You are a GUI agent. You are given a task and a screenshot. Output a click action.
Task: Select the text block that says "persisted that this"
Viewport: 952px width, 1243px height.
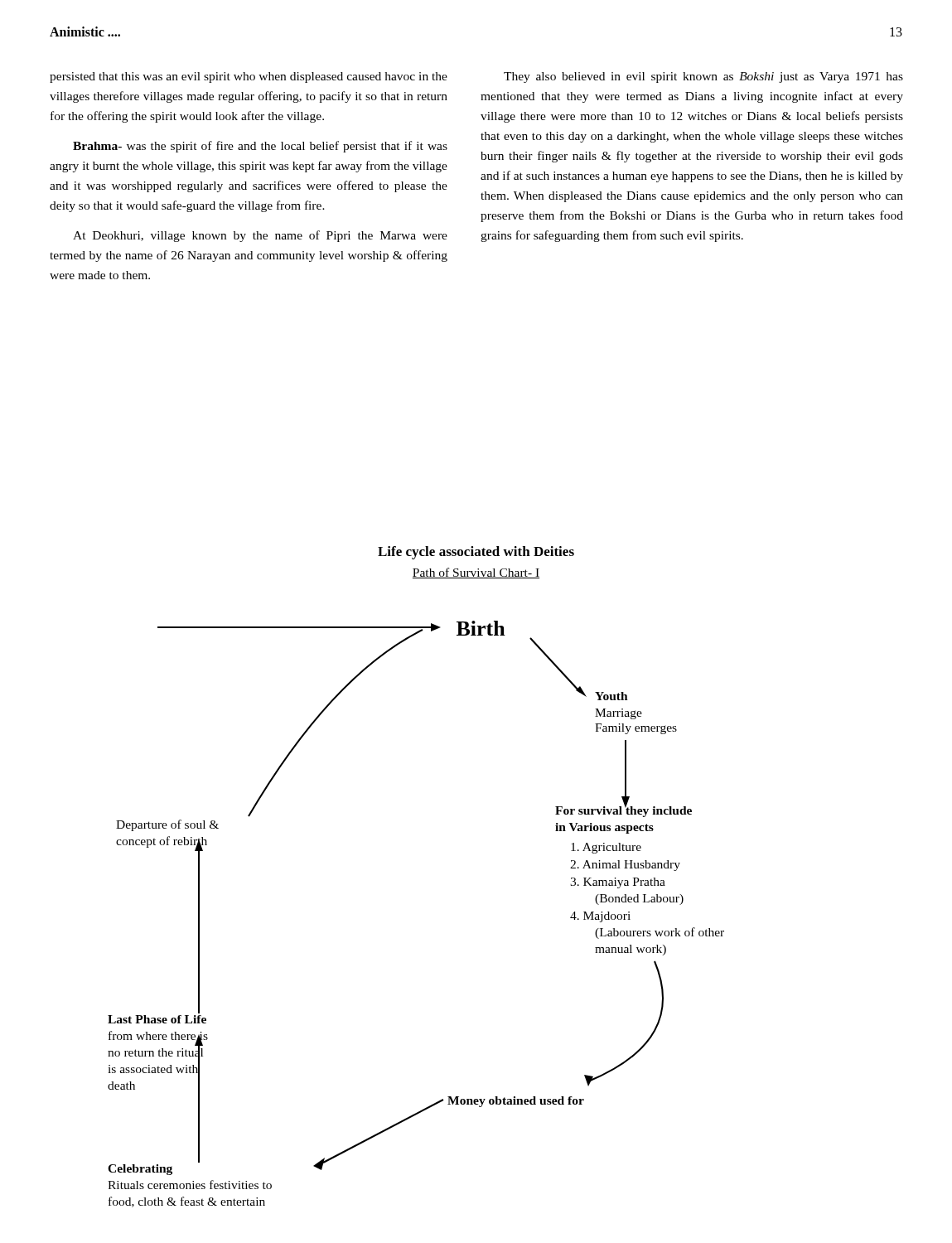point(249,176)
